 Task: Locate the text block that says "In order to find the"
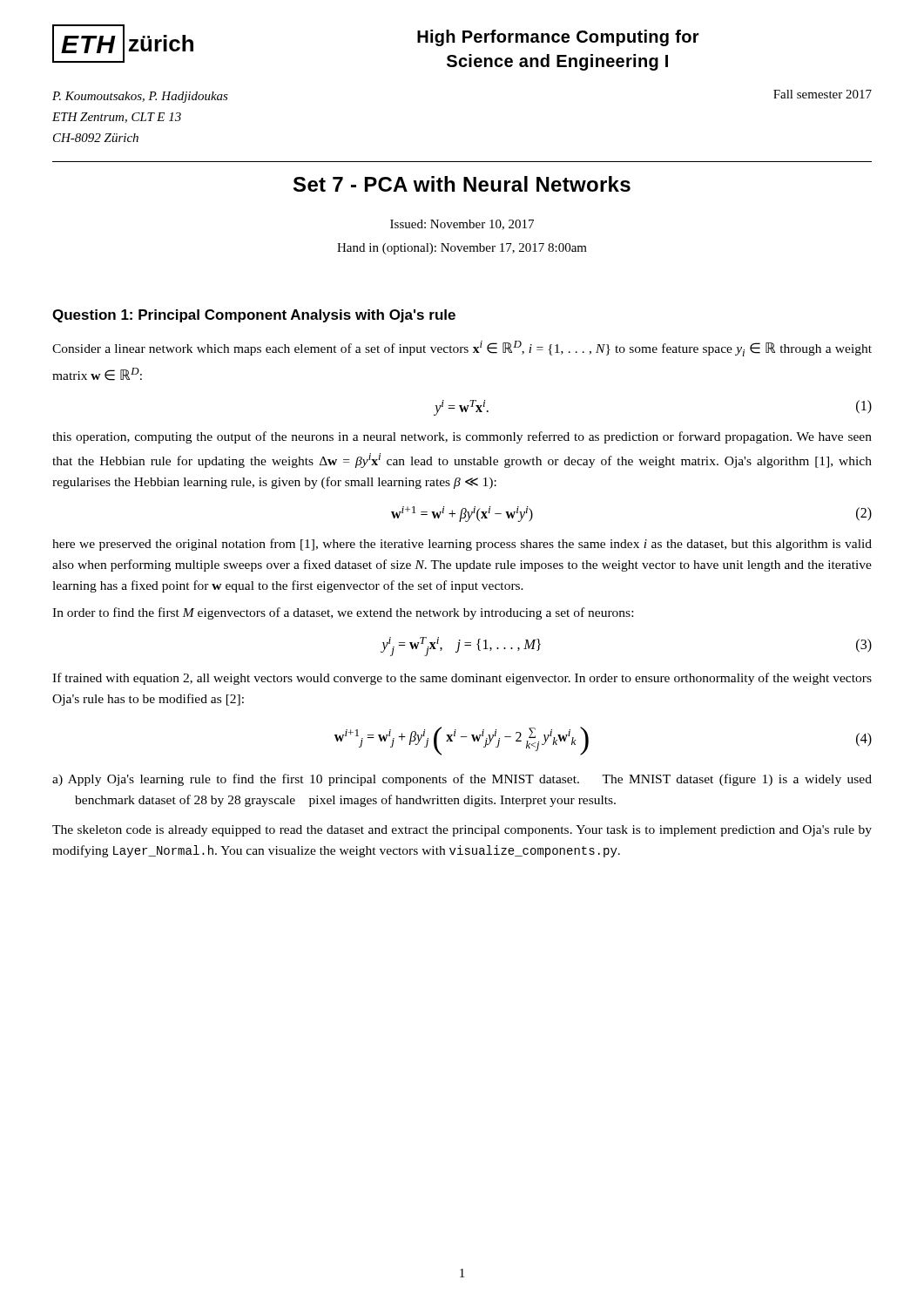tap(343, 612)
